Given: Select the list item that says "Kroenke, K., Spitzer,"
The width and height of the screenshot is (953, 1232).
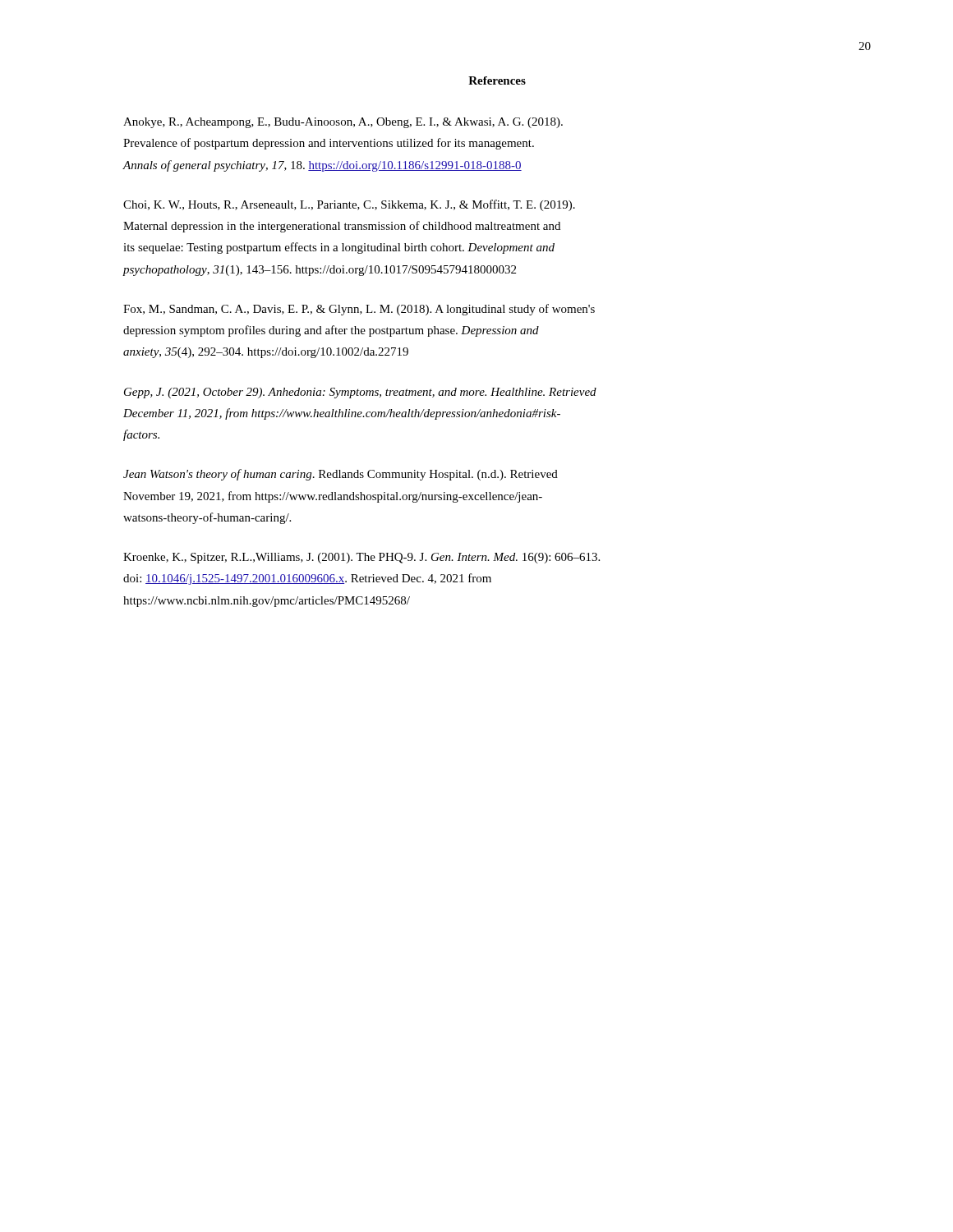Looking at the screenshot, I should click(x=497, y=578).
